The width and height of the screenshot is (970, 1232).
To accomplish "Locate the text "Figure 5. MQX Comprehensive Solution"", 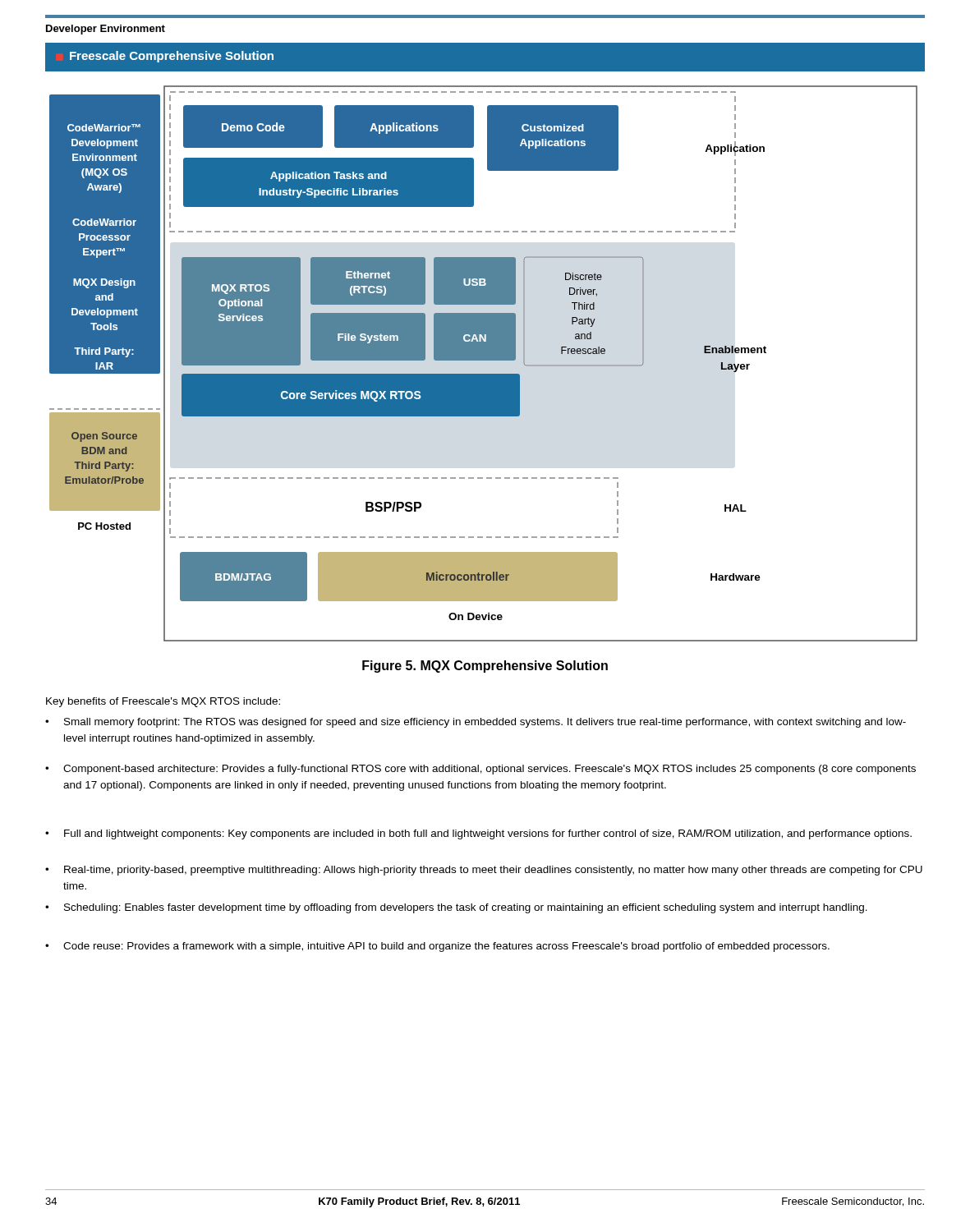I will coord(485,666).
